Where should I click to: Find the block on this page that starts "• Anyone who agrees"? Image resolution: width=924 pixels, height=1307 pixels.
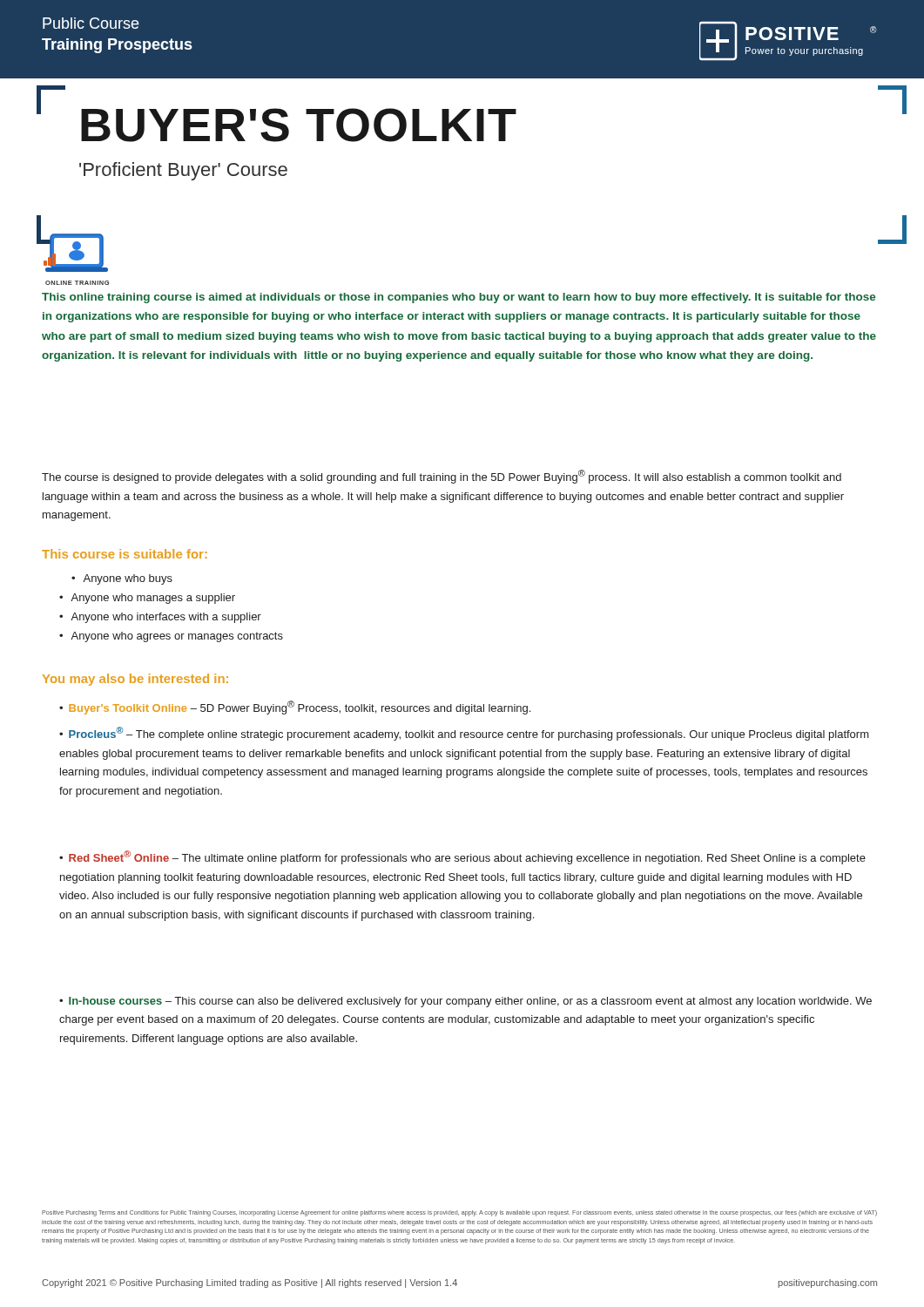coord(171,636)
